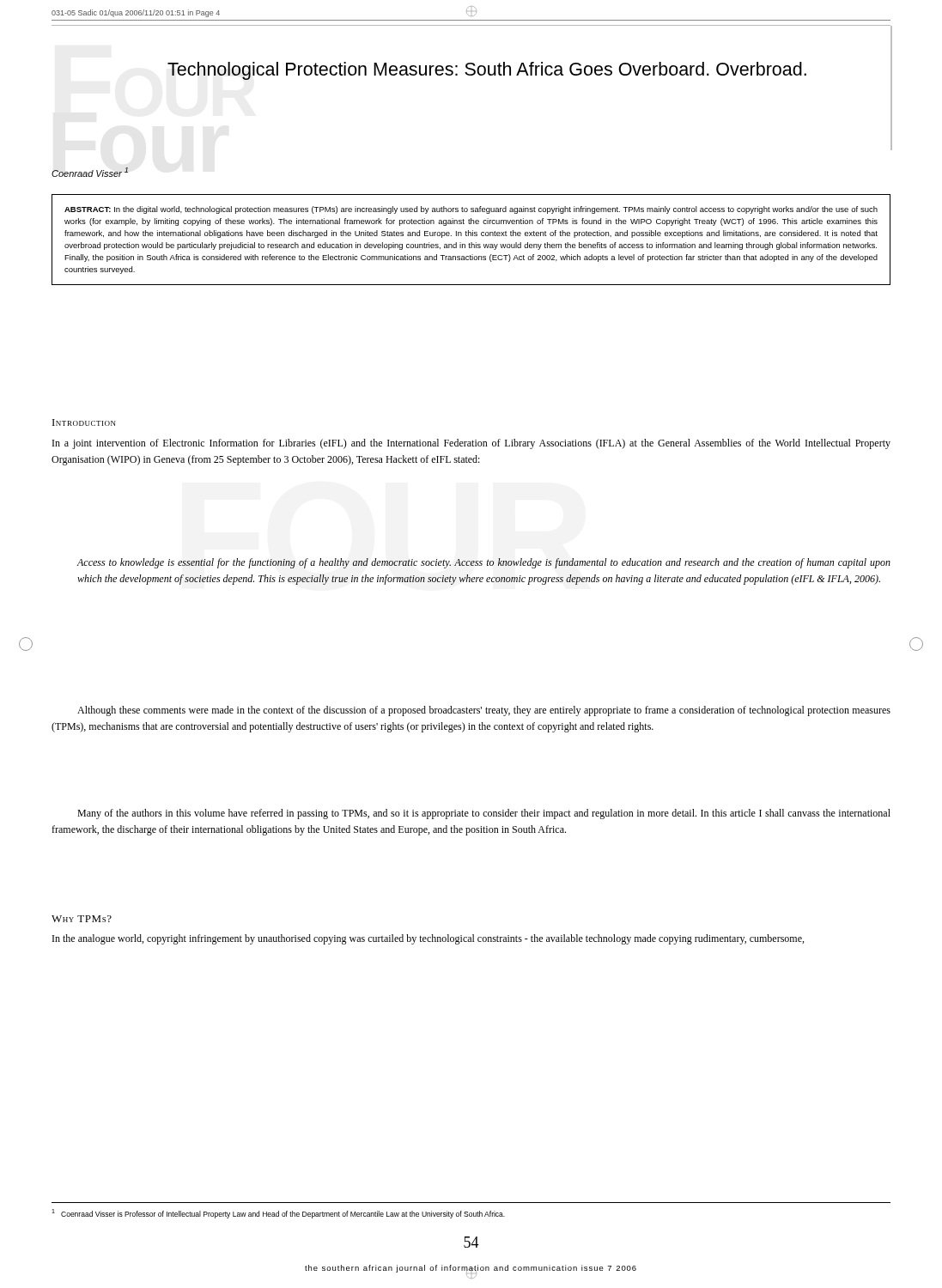The image size is (942, 1288).
Task: Point to the text block starting "Why TPMs?"
Action: click(x=82, y=918)
